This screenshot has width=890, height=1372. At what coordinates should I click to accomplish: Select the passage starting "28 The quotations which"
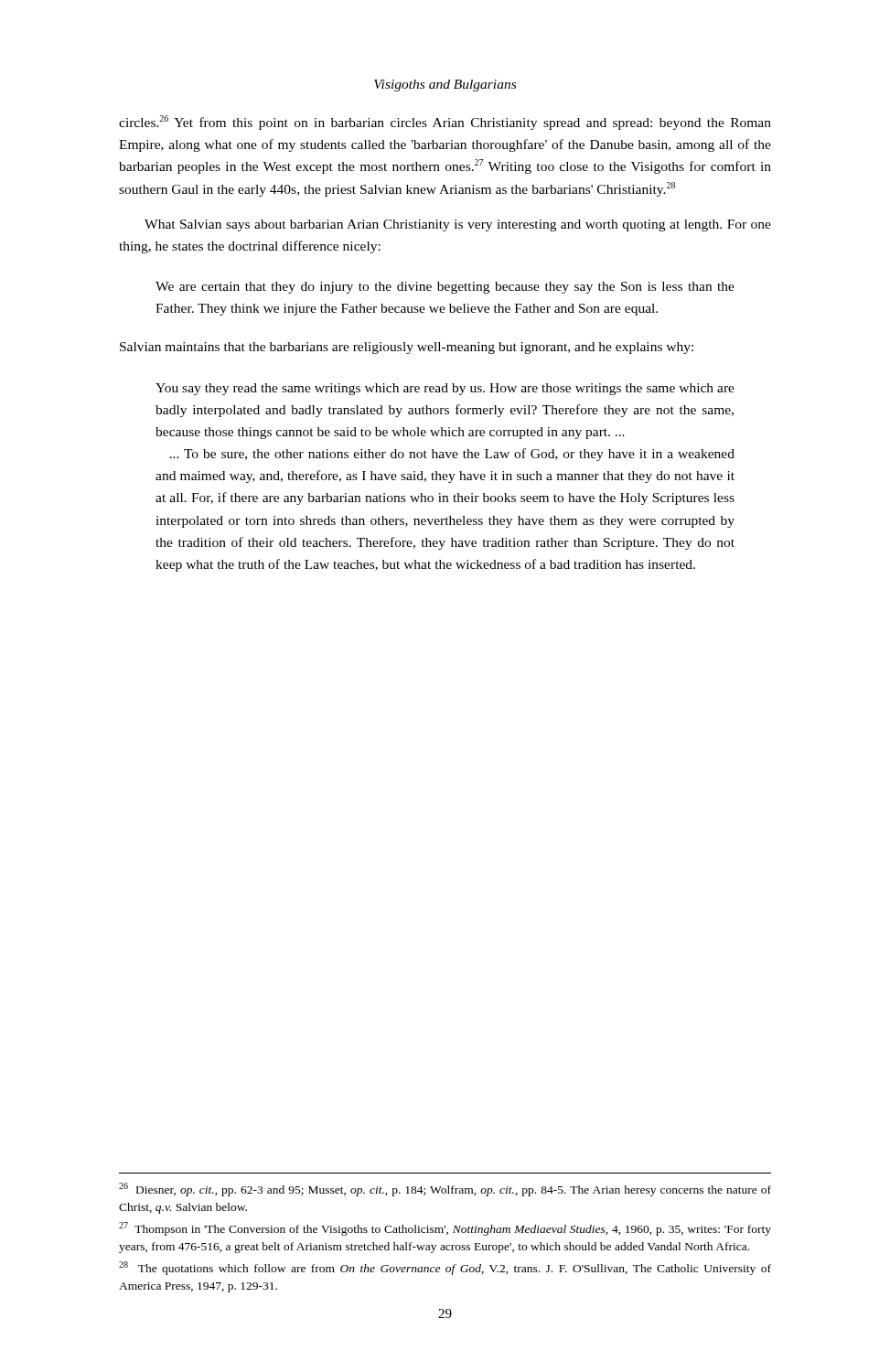445,1276
